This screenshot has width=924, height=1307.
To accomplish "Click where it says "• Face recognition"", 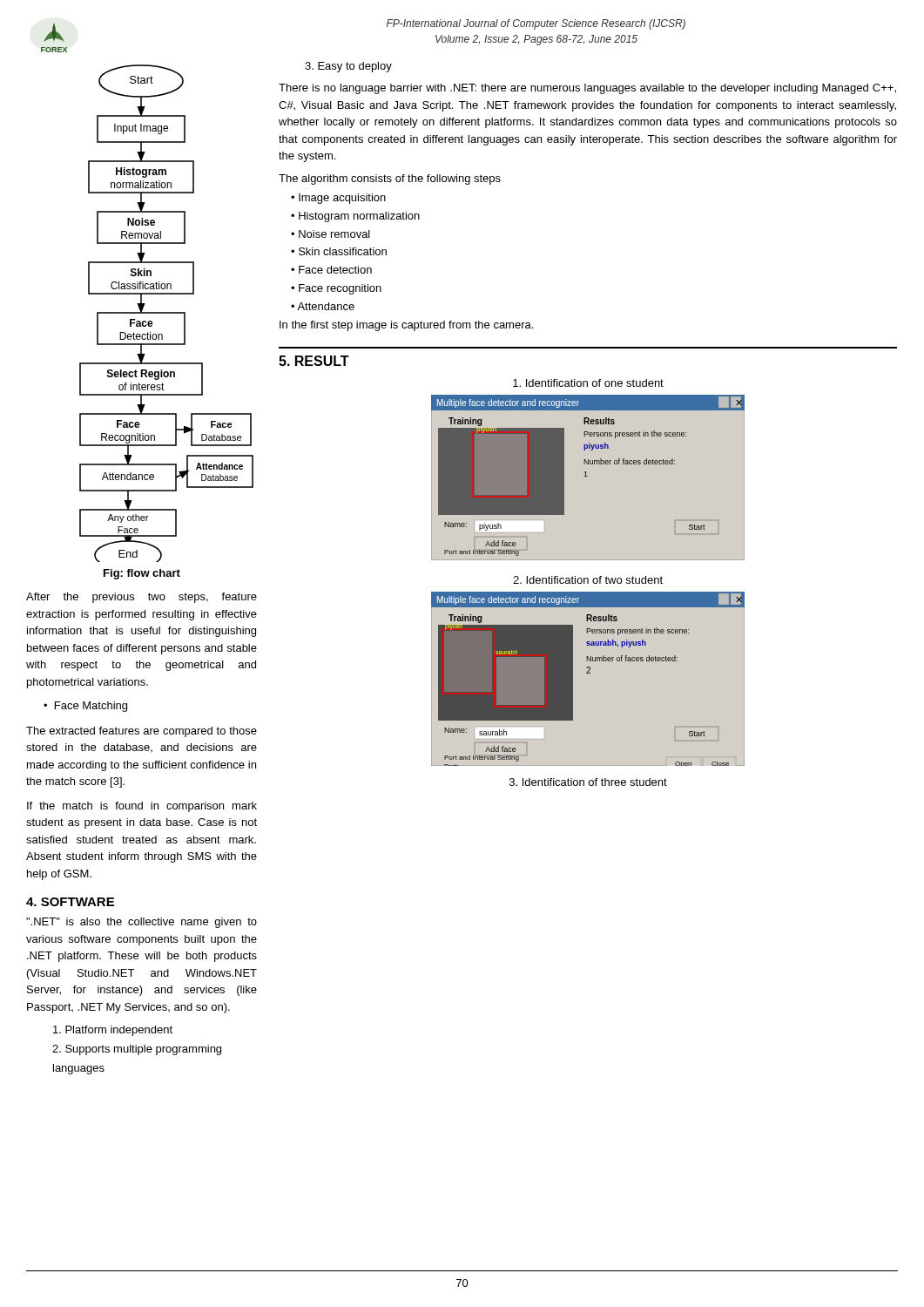I will pyautogui.click(x=336, y=288).
